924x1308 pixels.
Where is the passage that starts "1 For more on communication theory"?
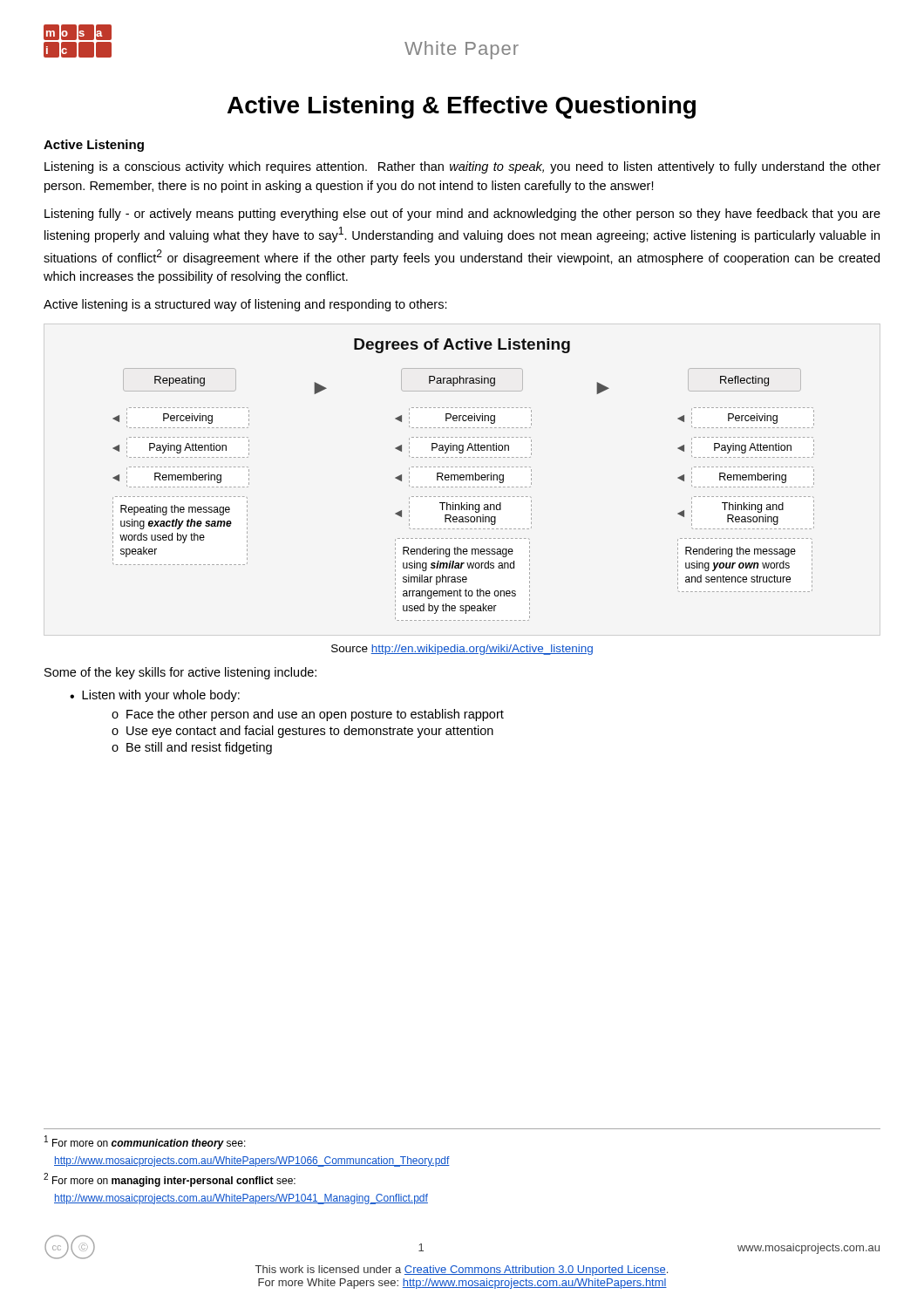pyautogui.click(x=145, y=1142)
